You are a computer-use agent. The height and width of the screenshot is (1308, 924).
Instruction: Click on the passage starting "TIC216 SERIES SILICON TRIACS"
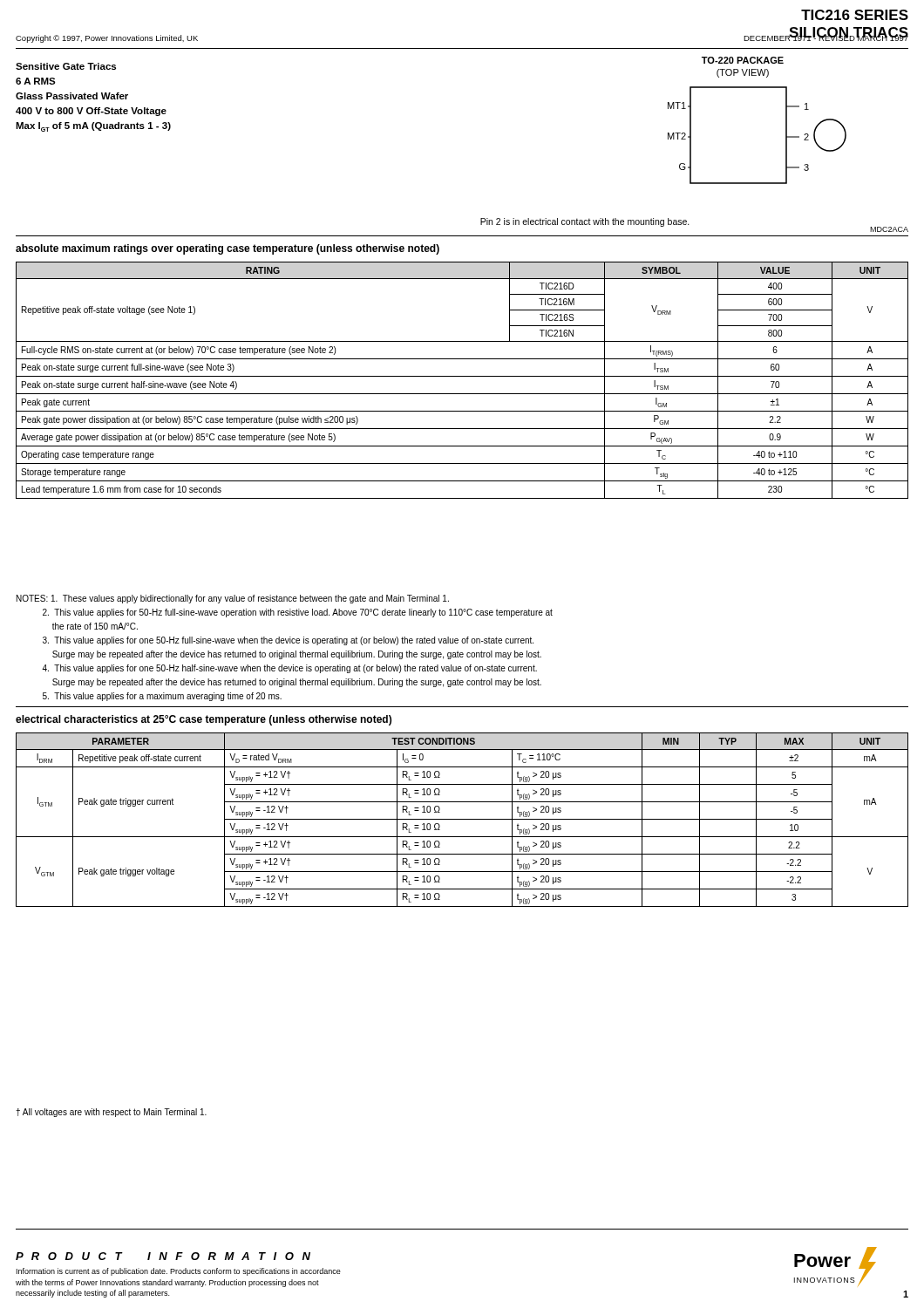pyautogui.click(x=849, y=25)
